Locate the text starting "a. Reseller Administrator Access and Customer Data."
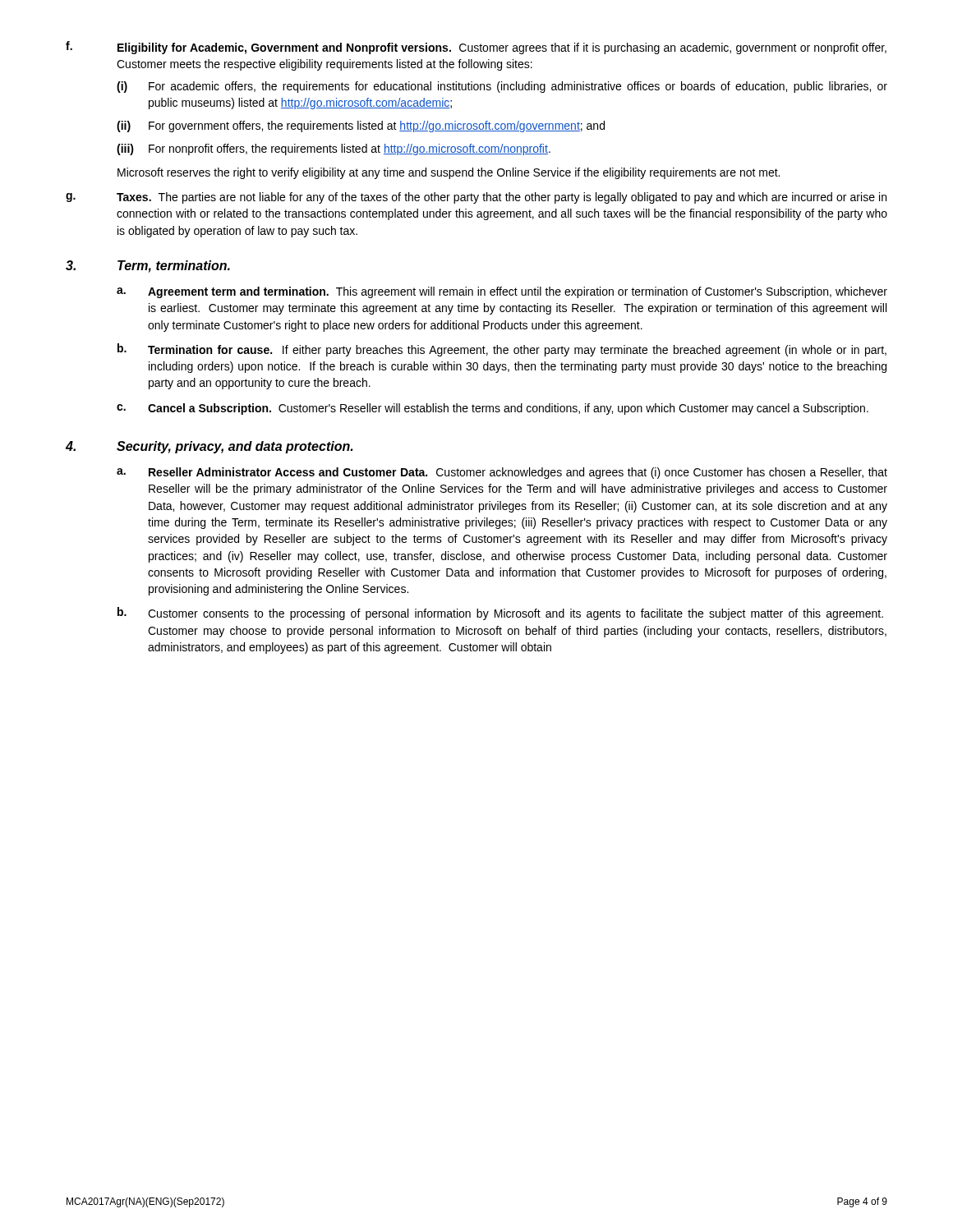953x1232 pixels. tap(502, 531)
